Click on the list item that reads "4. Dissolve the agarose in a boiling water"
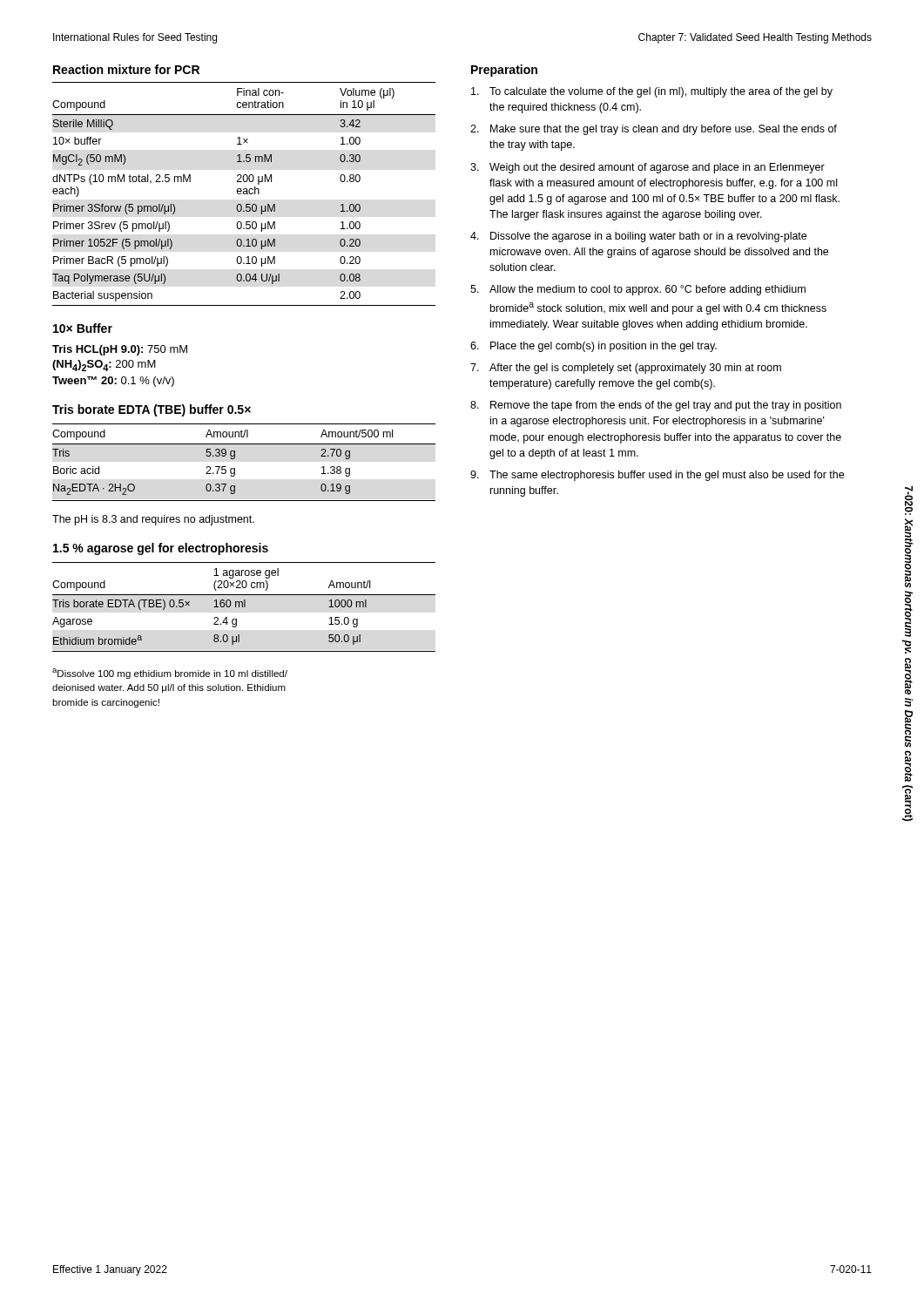Image resolution: width=924 pixels, height=1307 pixels. pyautogui.click(x=658, y=252)
